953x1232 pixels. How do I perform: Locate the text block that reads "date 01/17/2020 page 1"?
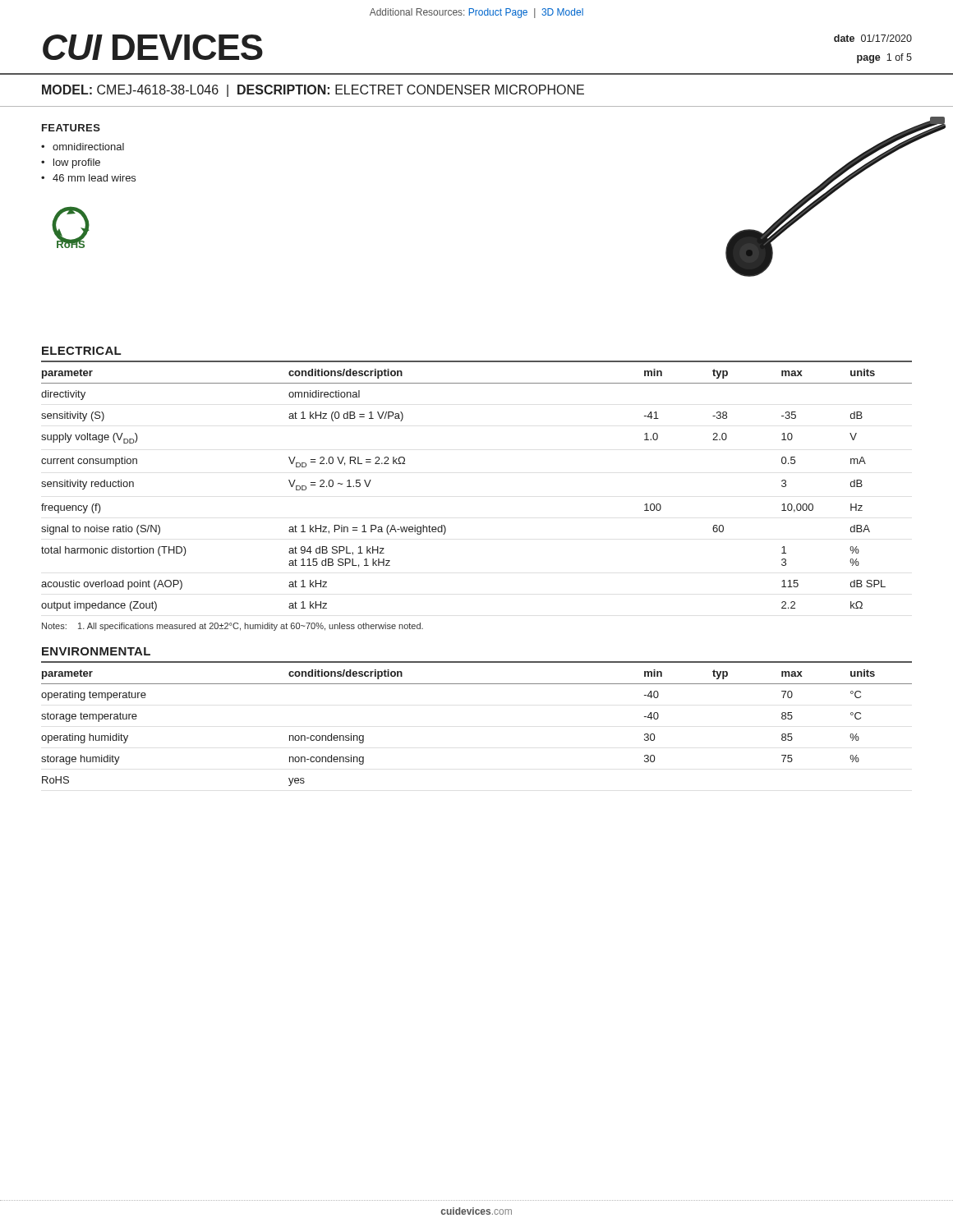point(873,48)
